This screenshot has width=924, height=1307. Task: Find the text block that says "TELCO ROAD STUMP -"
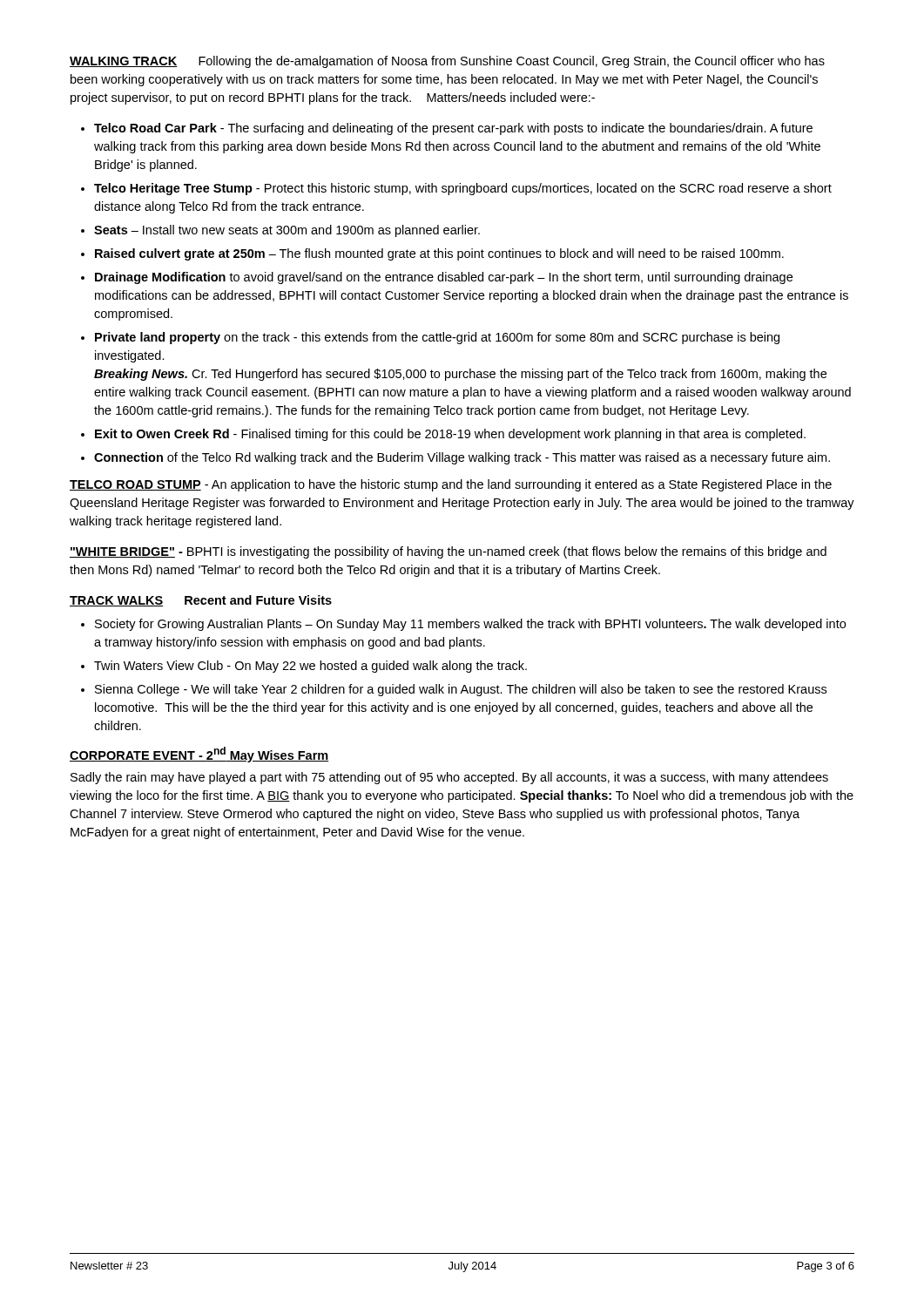tap(462, 503)
